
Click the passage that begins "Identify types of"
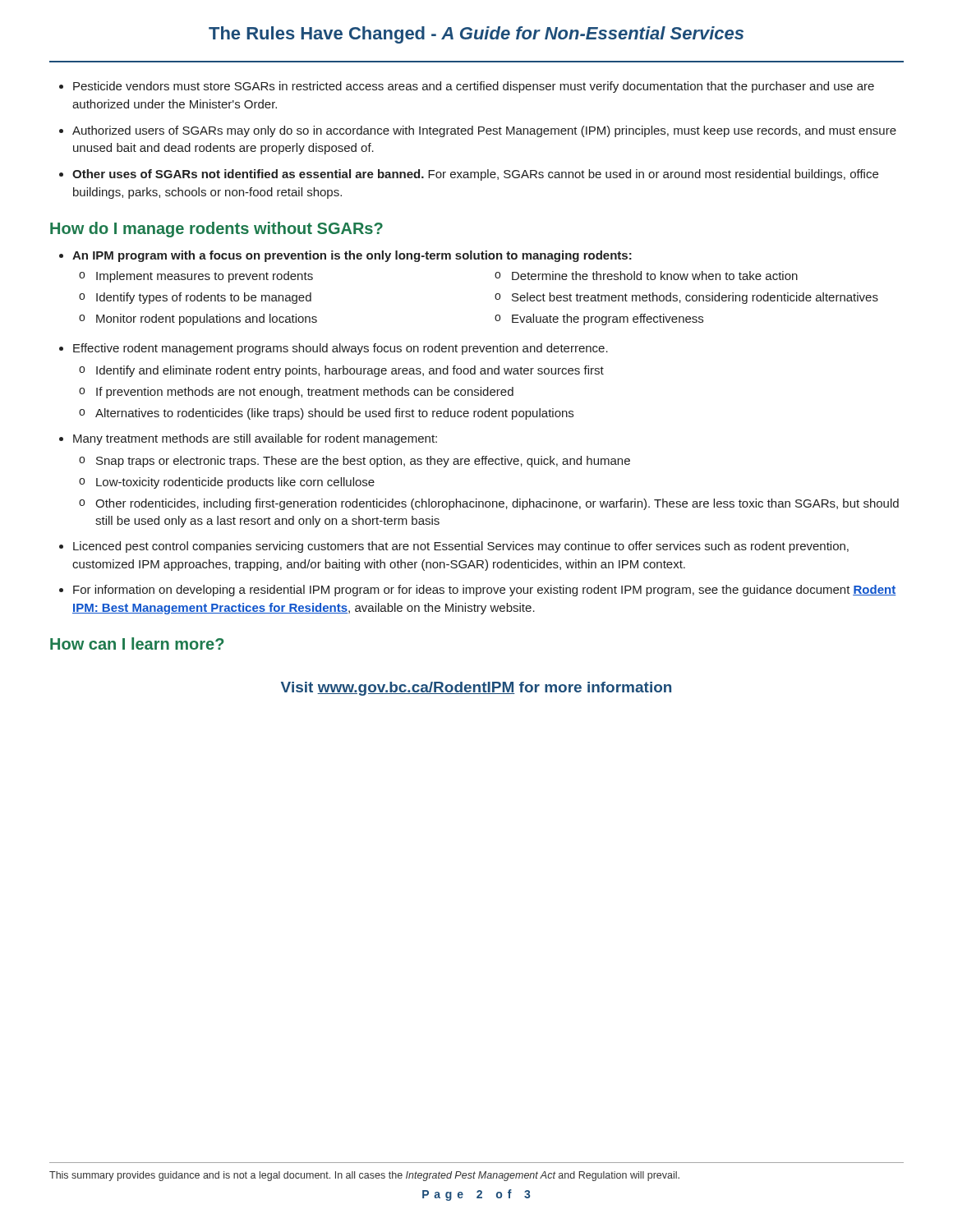(x=204, y=297)
